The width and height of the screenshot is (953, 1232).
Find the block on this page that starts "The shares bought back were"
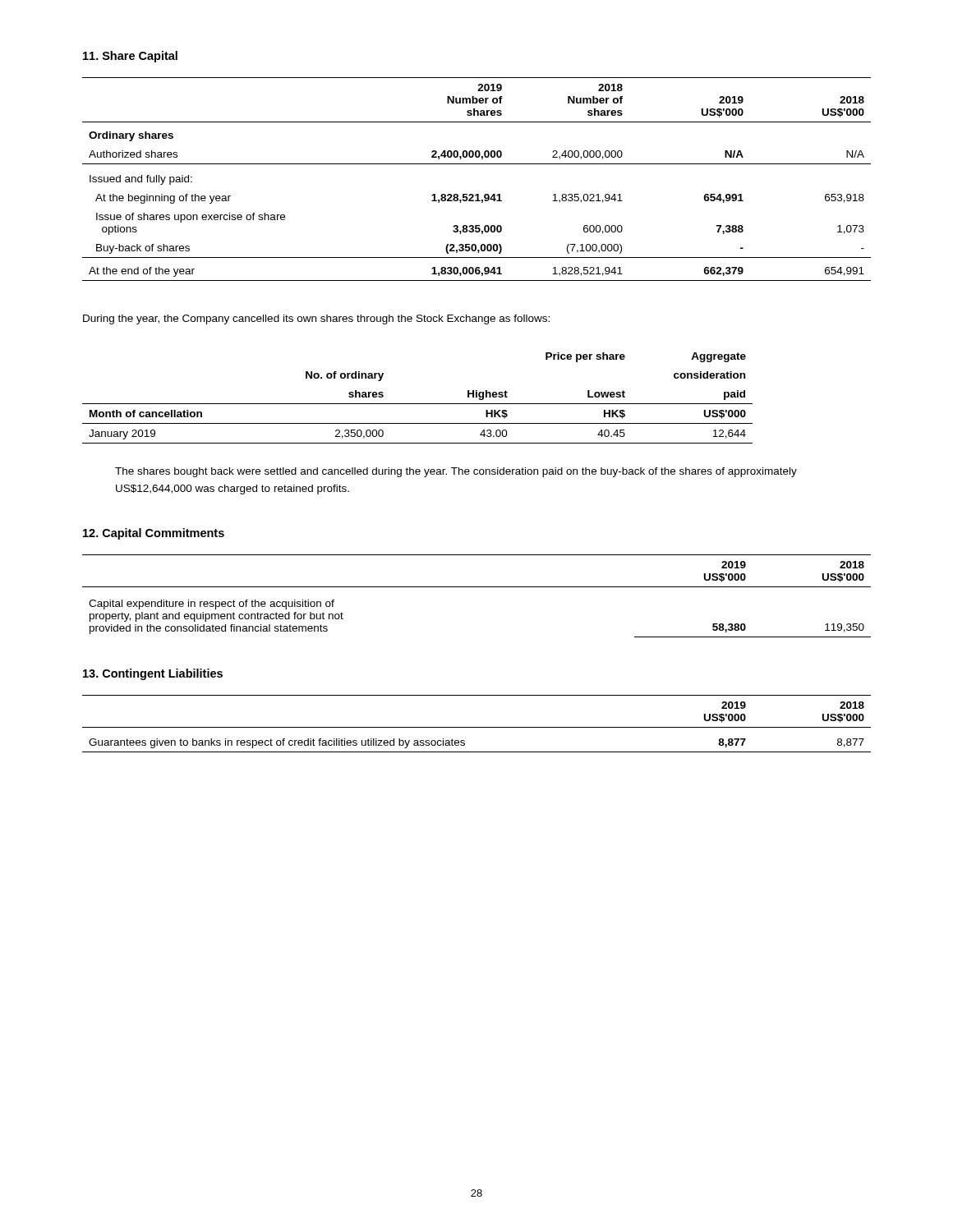(456, 480)
